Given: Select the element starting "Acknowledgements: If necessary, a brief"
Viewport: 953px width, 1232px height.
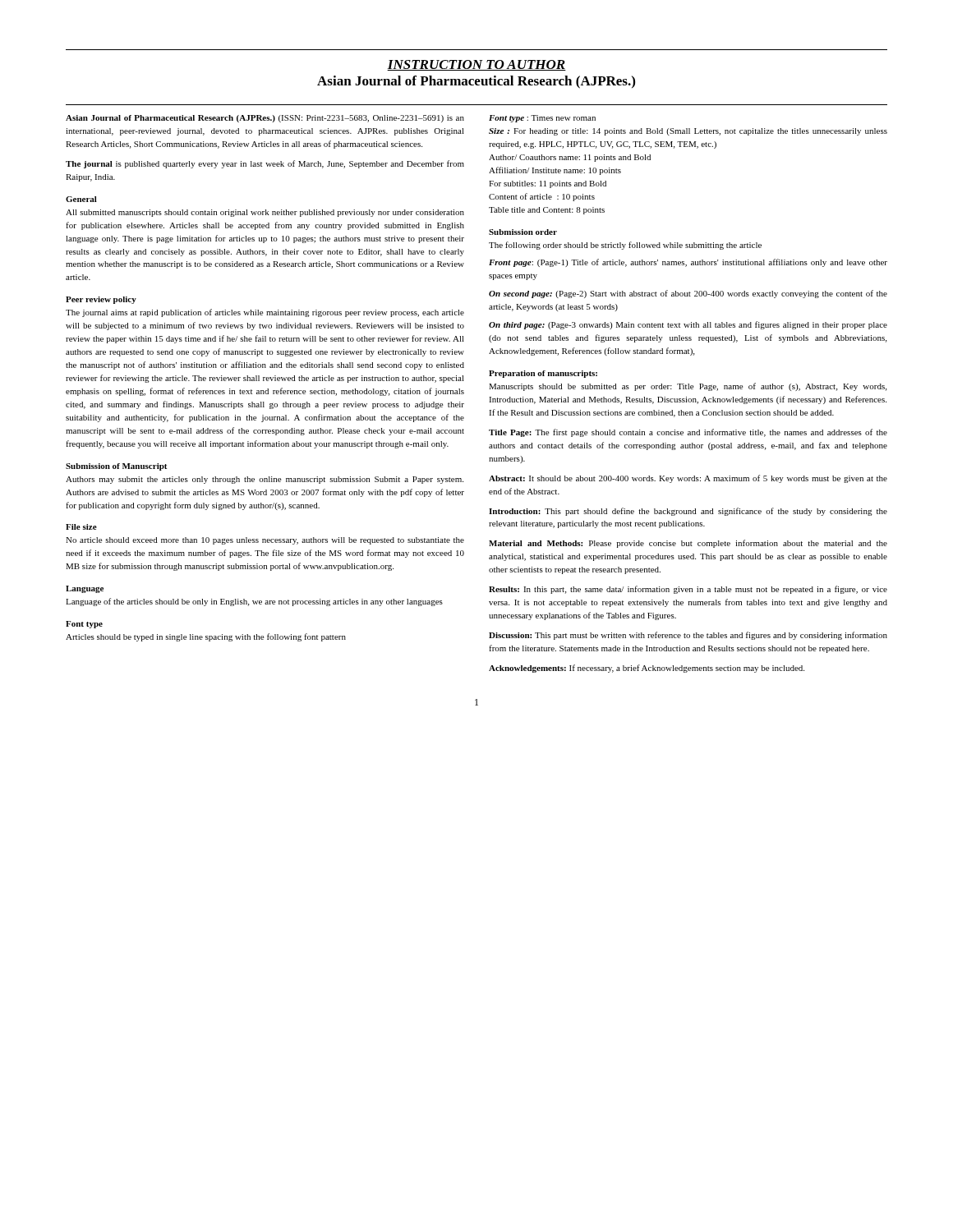Looking at the screenshot, I should click(688, 668).
